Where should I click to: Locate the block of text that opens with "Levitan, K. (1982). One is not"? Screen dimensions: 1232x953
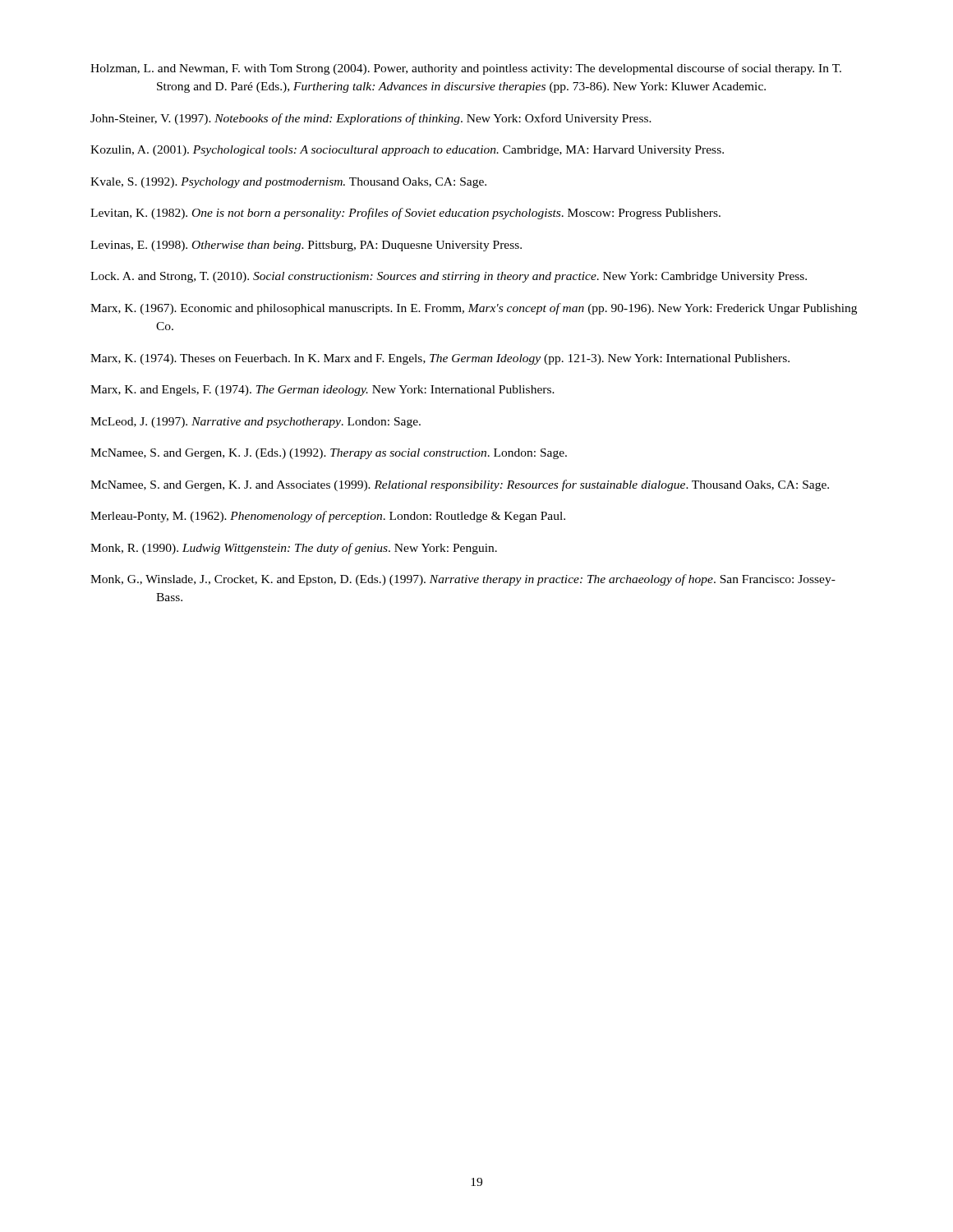[x=406, y=213]
